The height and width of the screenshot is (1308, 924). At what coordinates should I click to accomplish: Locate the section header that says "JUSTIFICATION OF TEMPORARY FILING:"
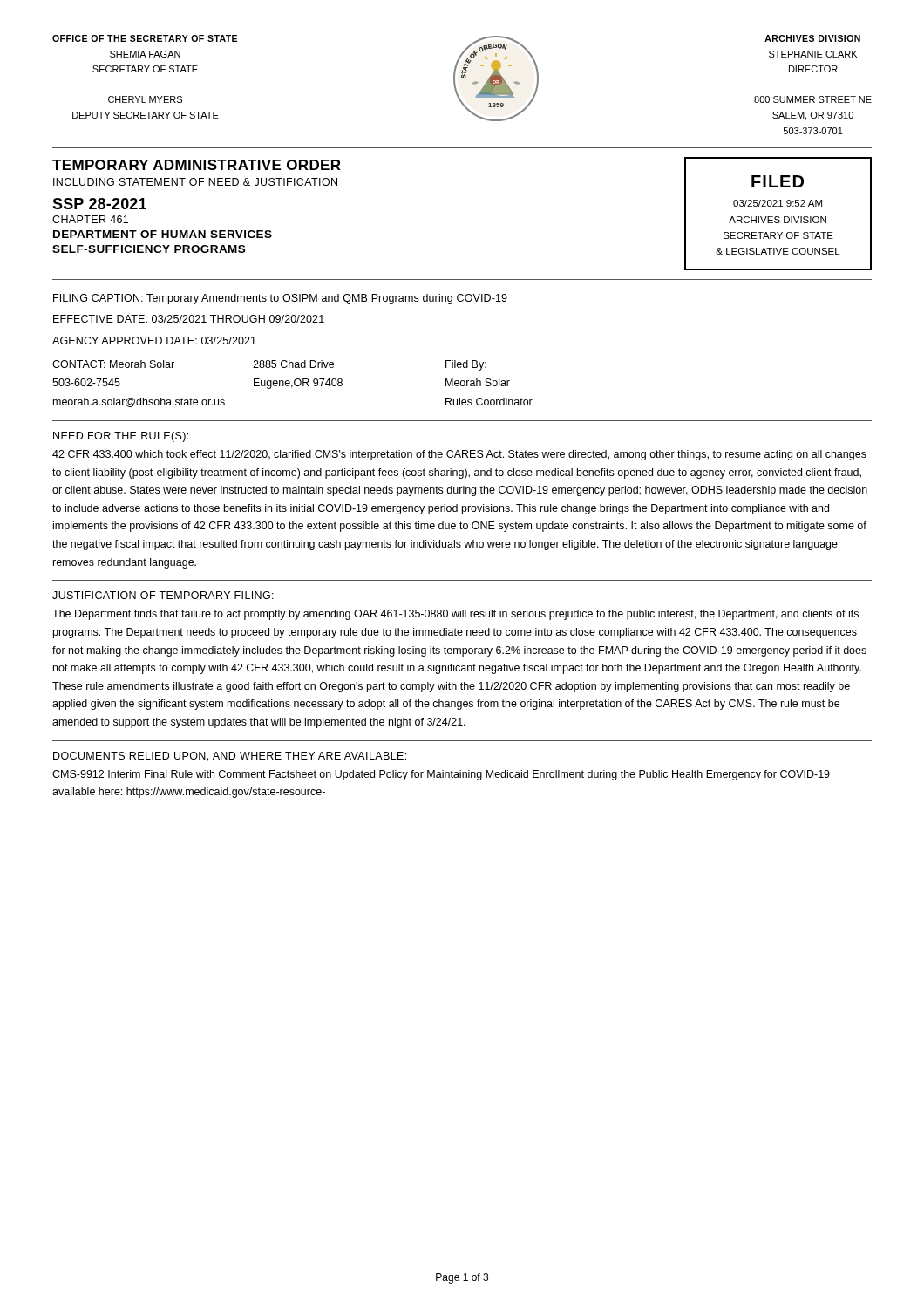pos(163,596)
